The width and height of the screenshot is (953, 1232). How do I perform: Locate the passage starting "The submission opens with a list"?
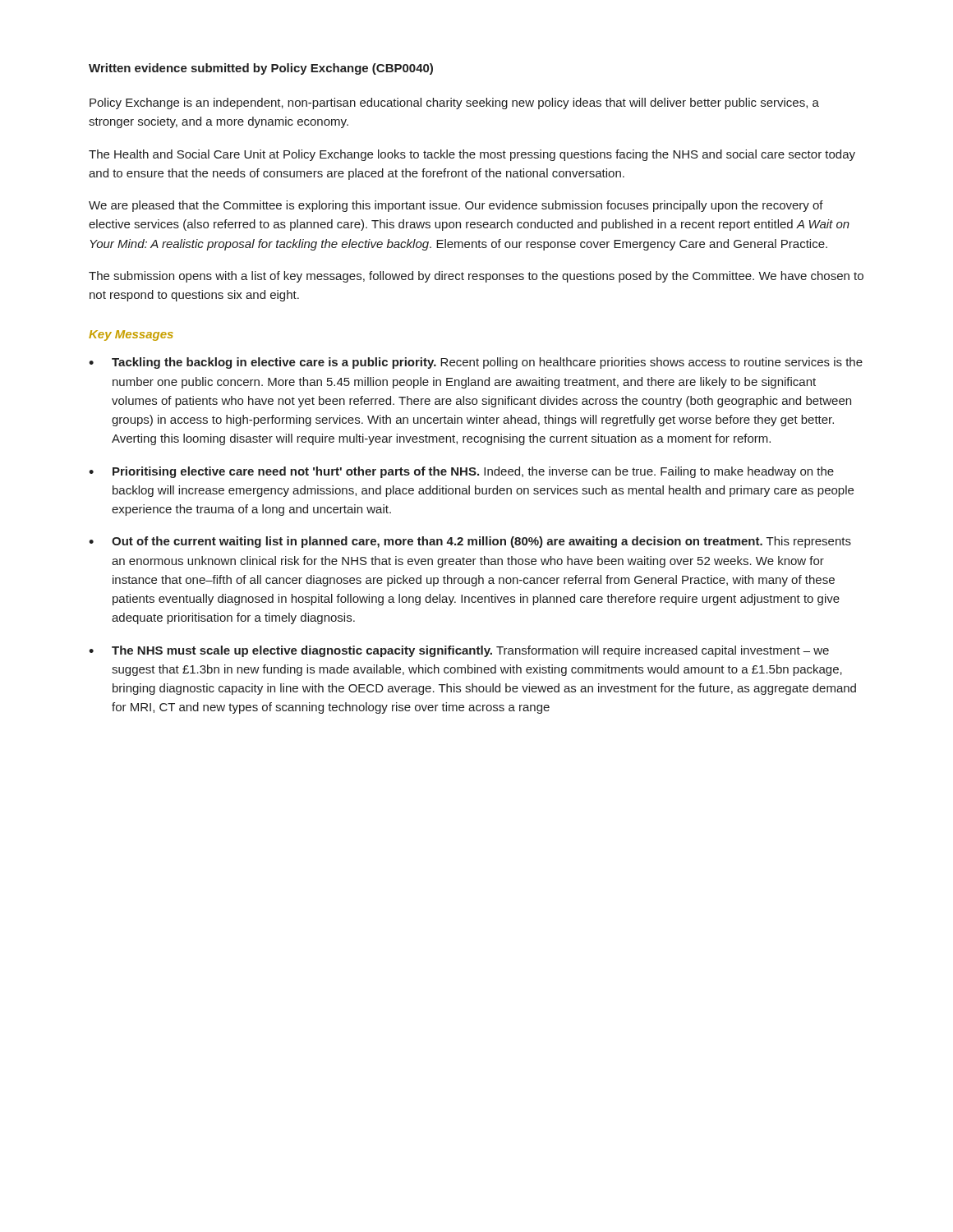tap(476, 285)
